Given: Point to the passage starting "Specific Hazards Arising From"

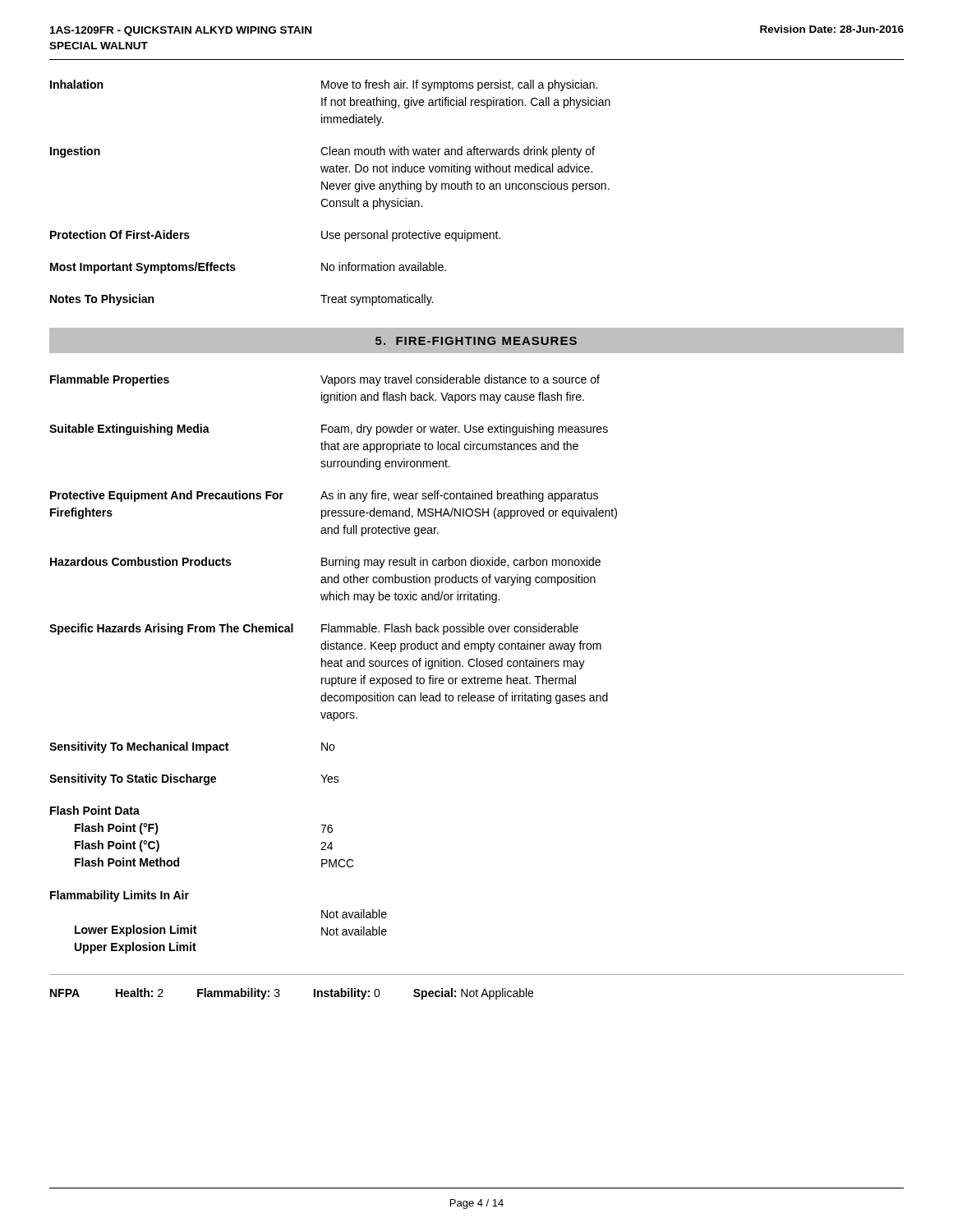Looking at the screenshot, I should coord(476,672).
